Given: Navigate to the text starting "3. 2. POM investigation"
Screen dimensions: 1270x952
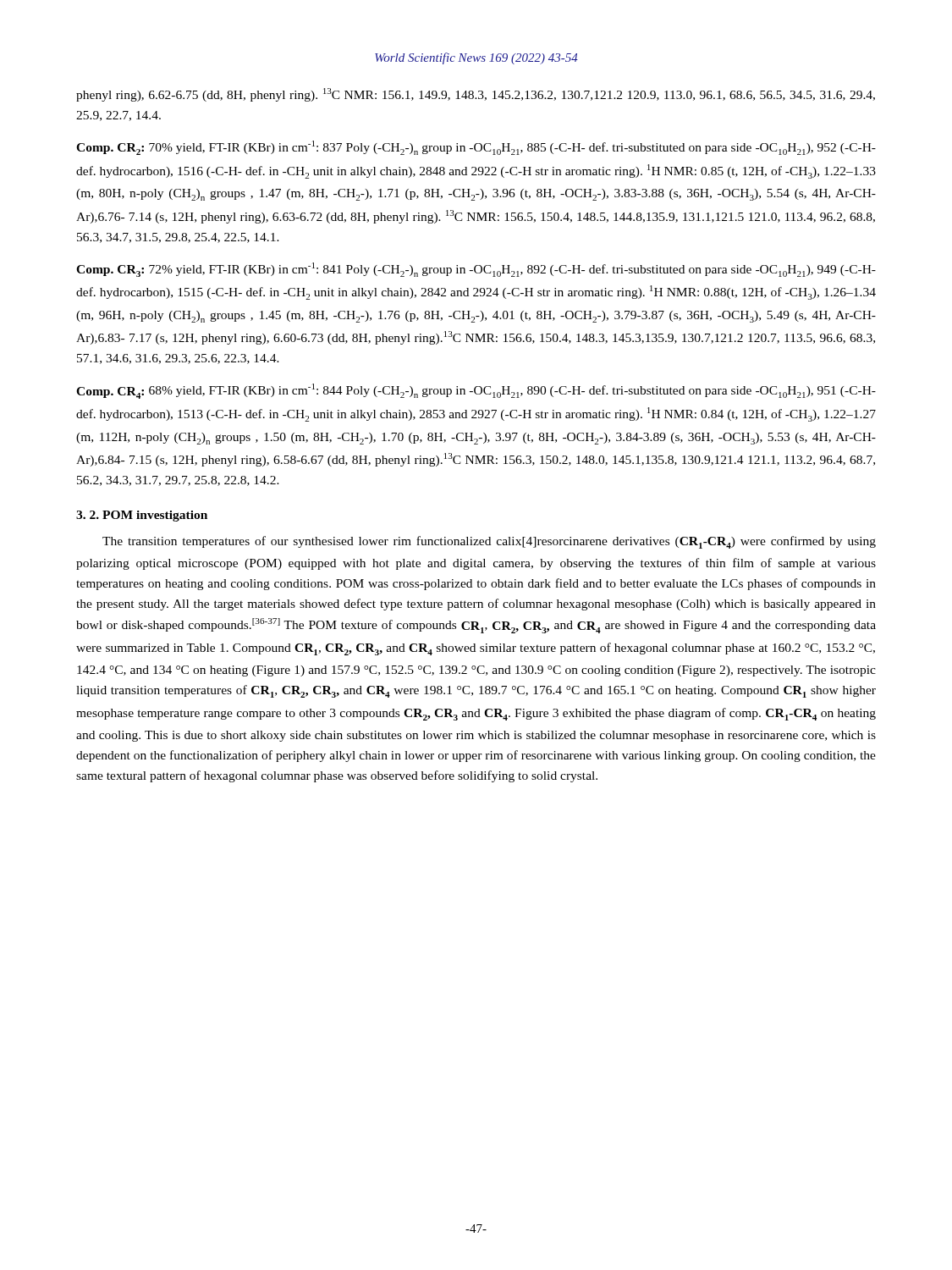Looking at the screenshot, I should [142, 514].
